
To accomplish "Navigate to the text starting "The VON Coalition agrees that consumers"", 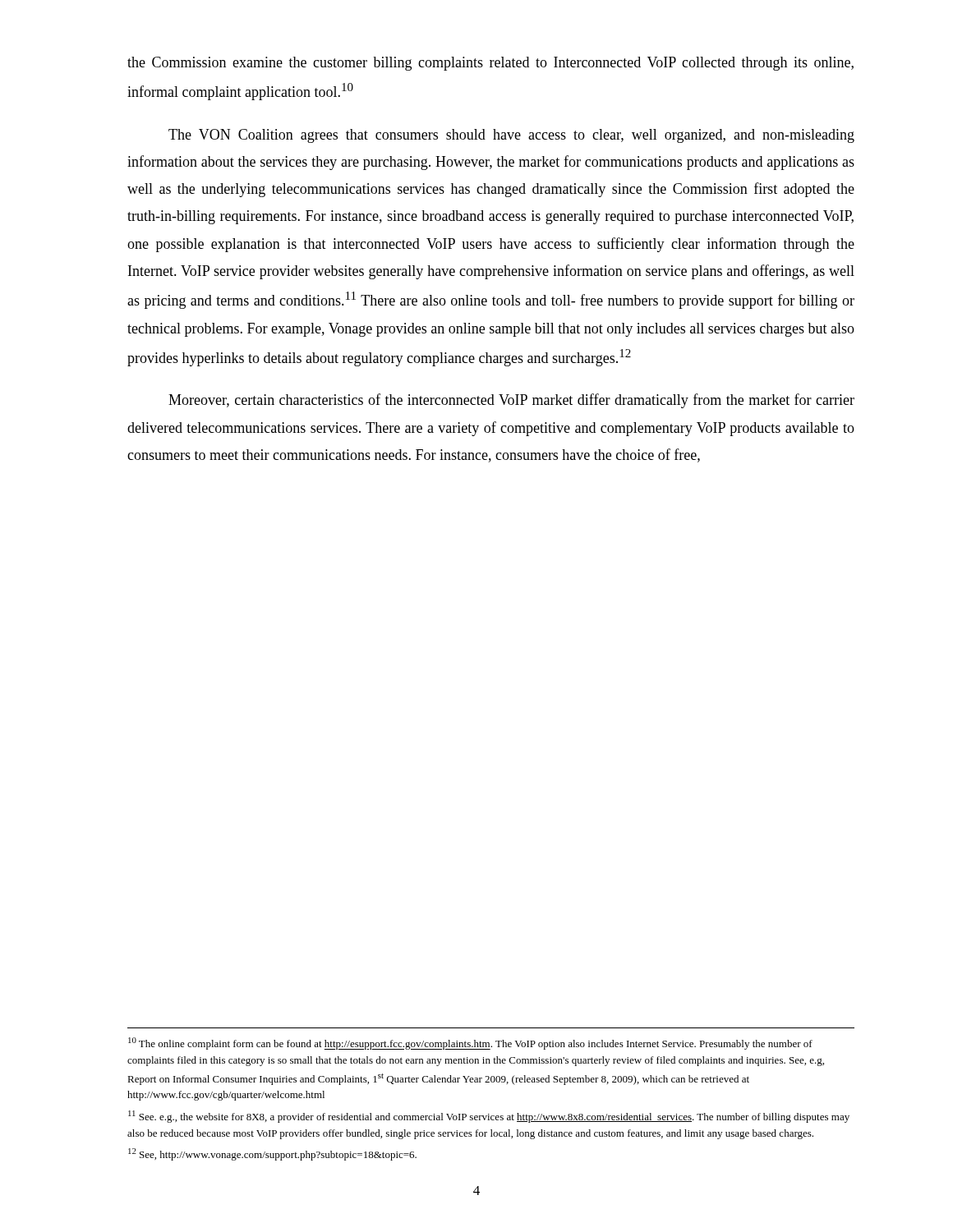I will pyautogui.click(x=491, y=247).
